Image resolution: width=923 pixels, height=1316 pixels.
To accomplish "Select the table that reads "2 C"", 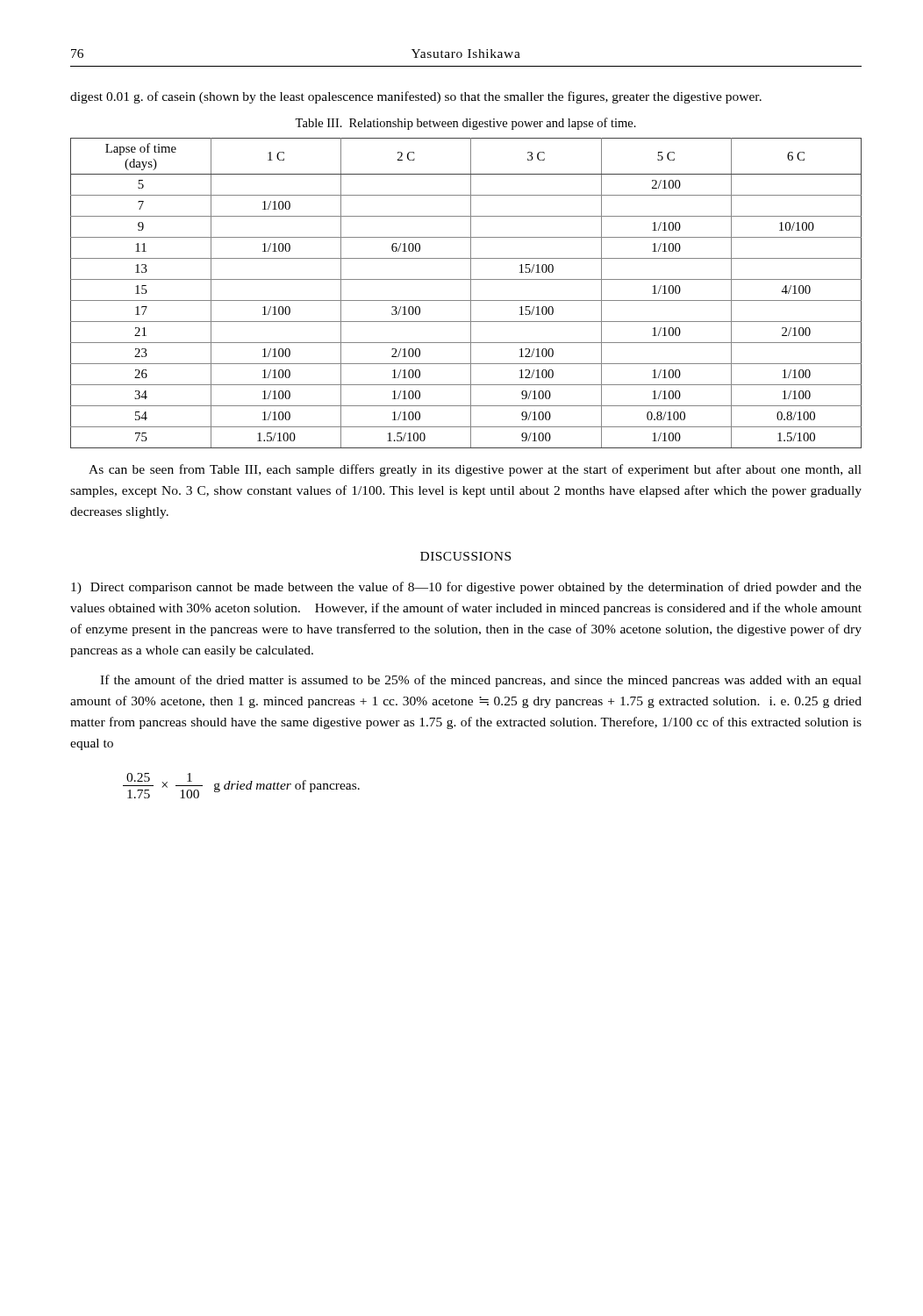I will tap(466, 293).
